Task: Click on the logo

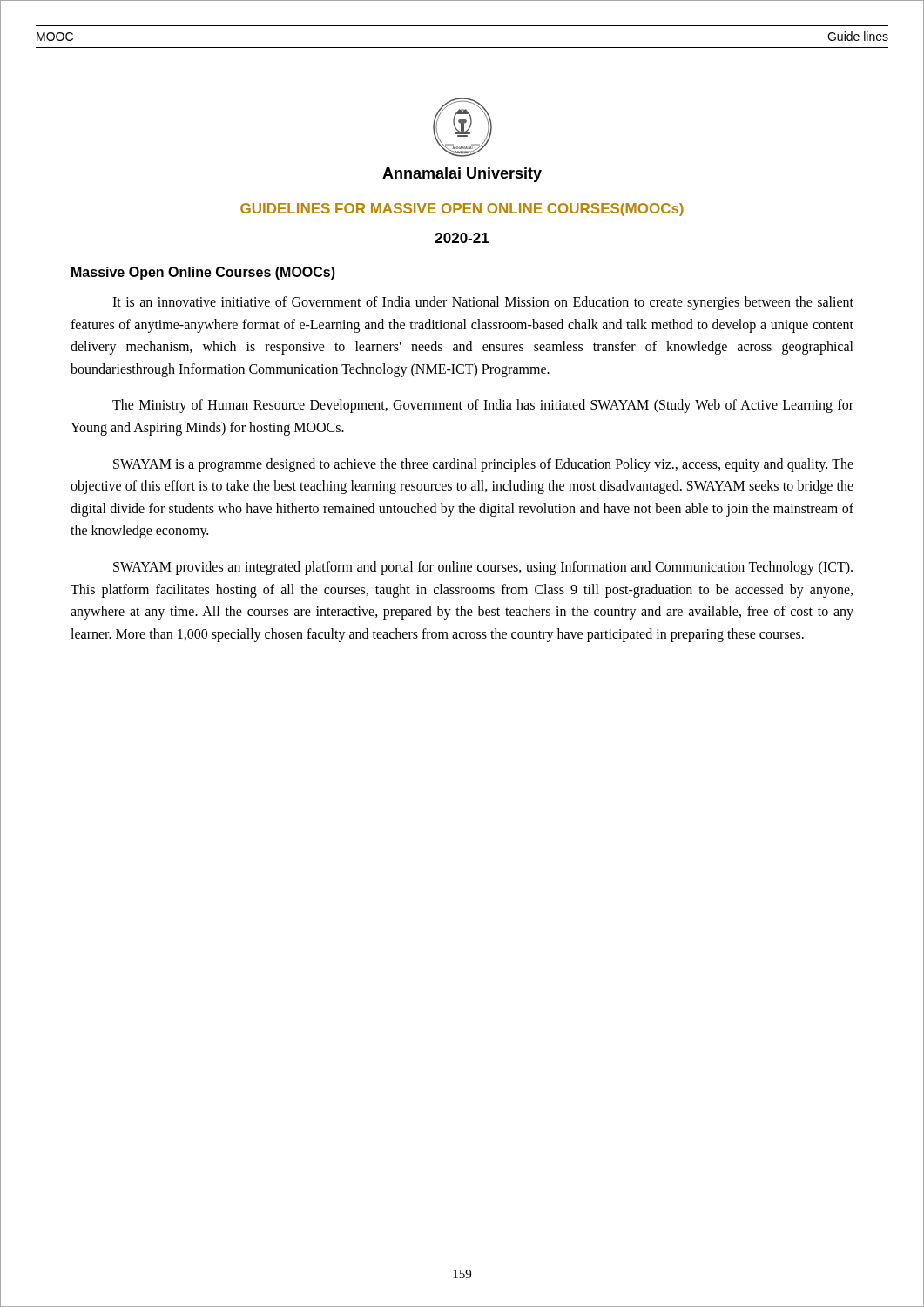Action: pos(462,129)
